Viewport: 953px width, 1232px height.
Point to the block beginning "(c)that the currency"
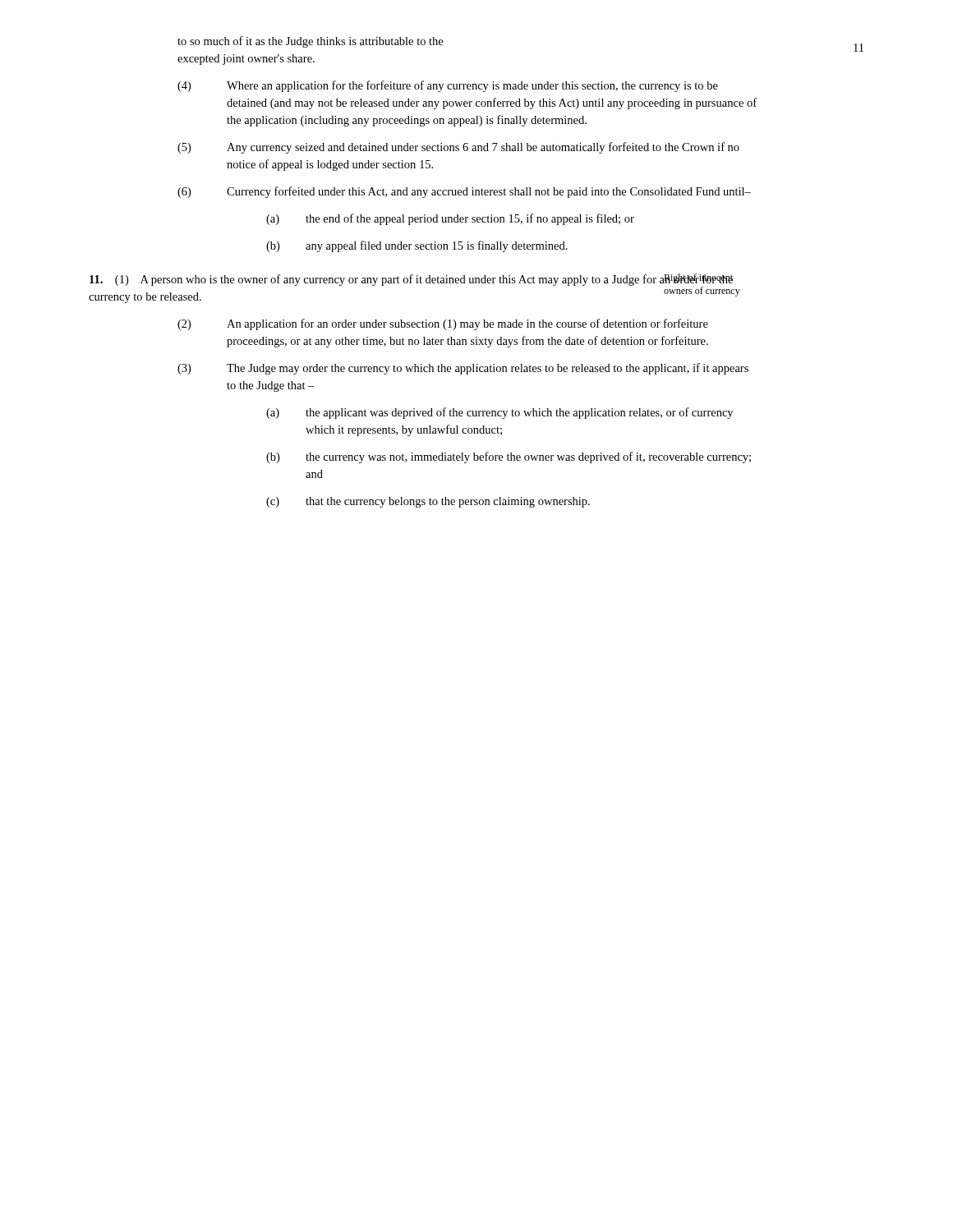pos(513,502)
